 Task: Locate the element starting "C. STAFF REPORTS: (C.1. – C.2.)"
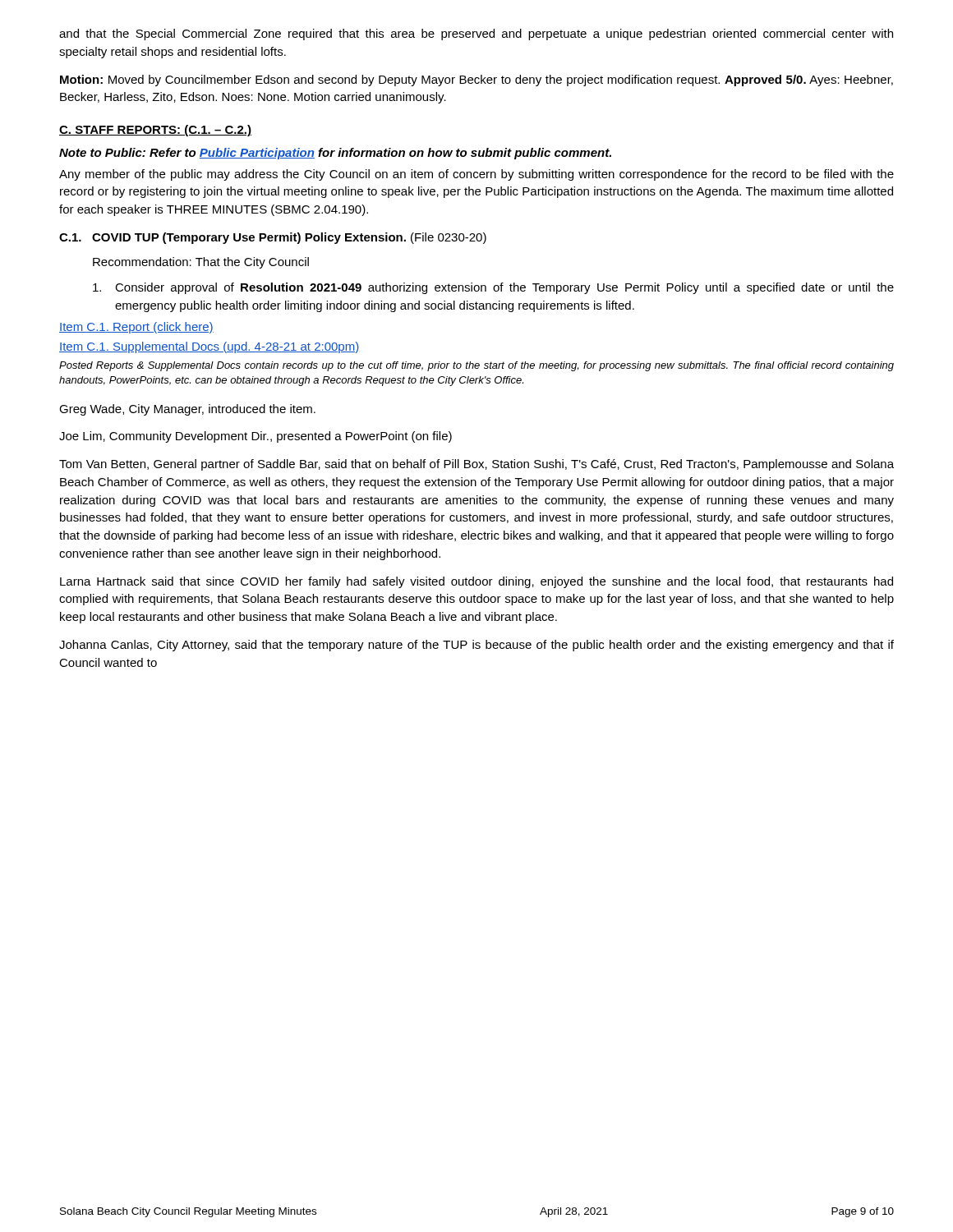coord(155,131)
